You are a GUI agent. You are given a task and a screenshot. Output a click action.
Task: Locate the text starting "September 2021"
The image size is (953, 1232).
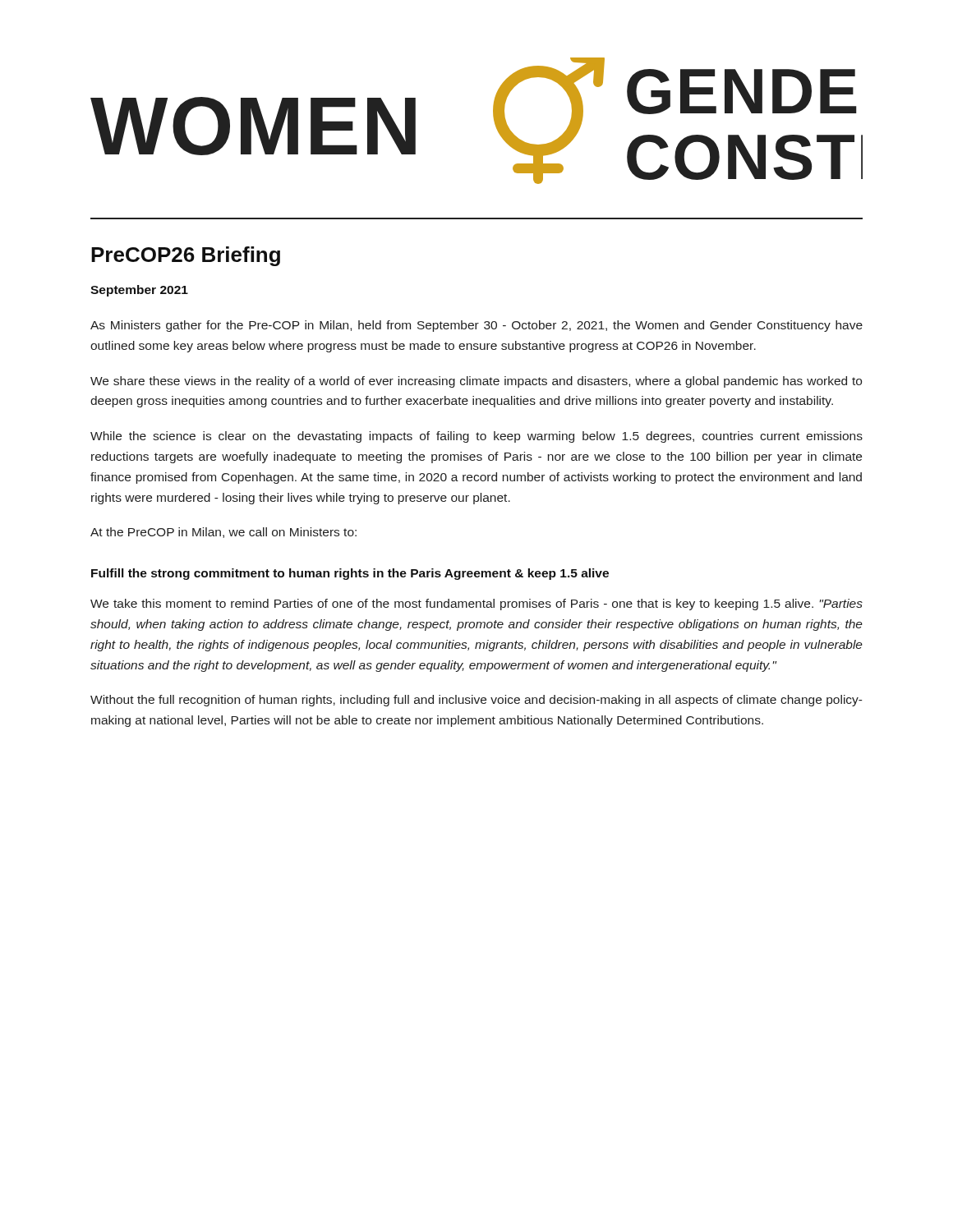139,290
